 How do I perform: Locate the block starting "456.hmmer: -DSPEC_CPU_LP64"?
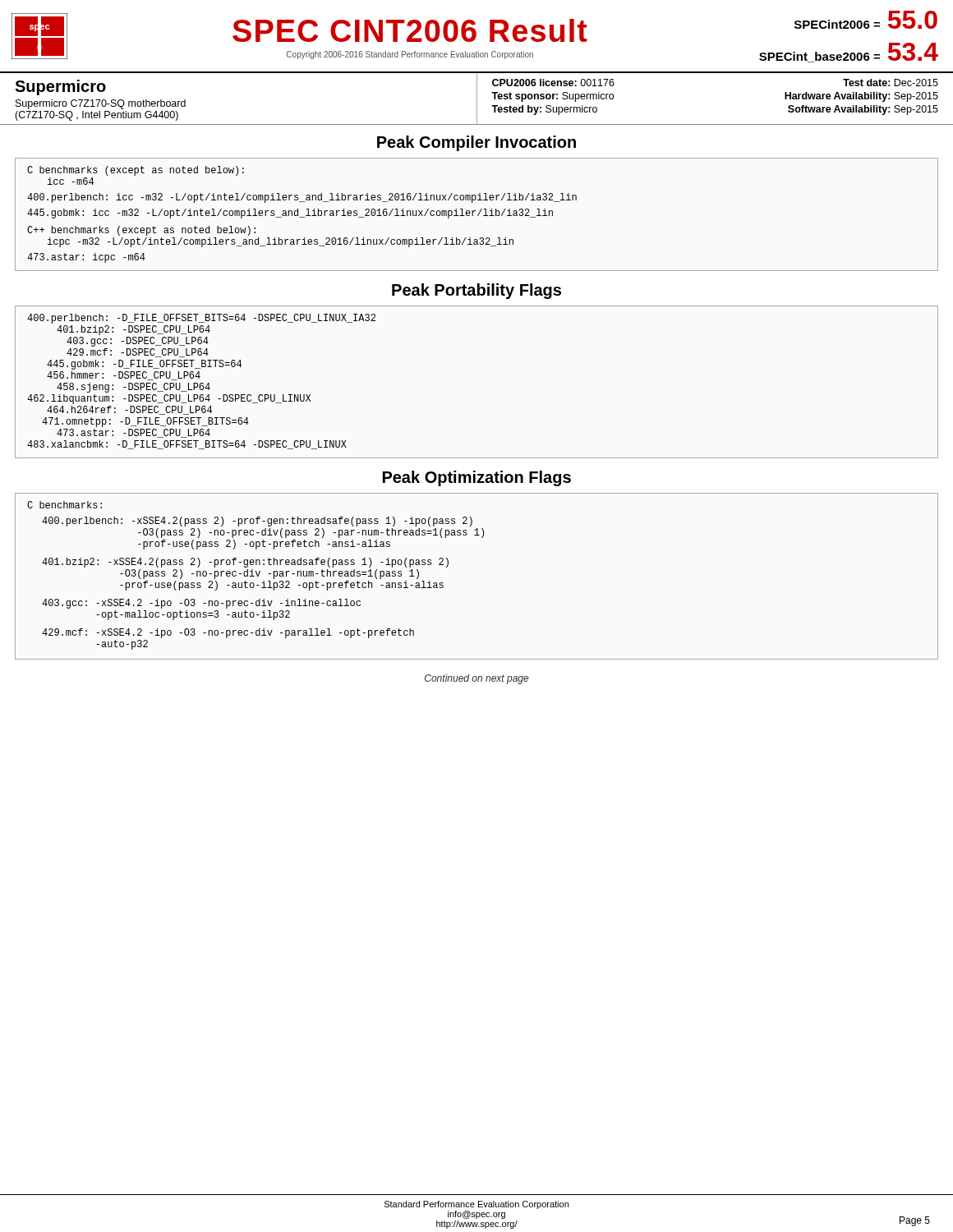click(124, 376)
